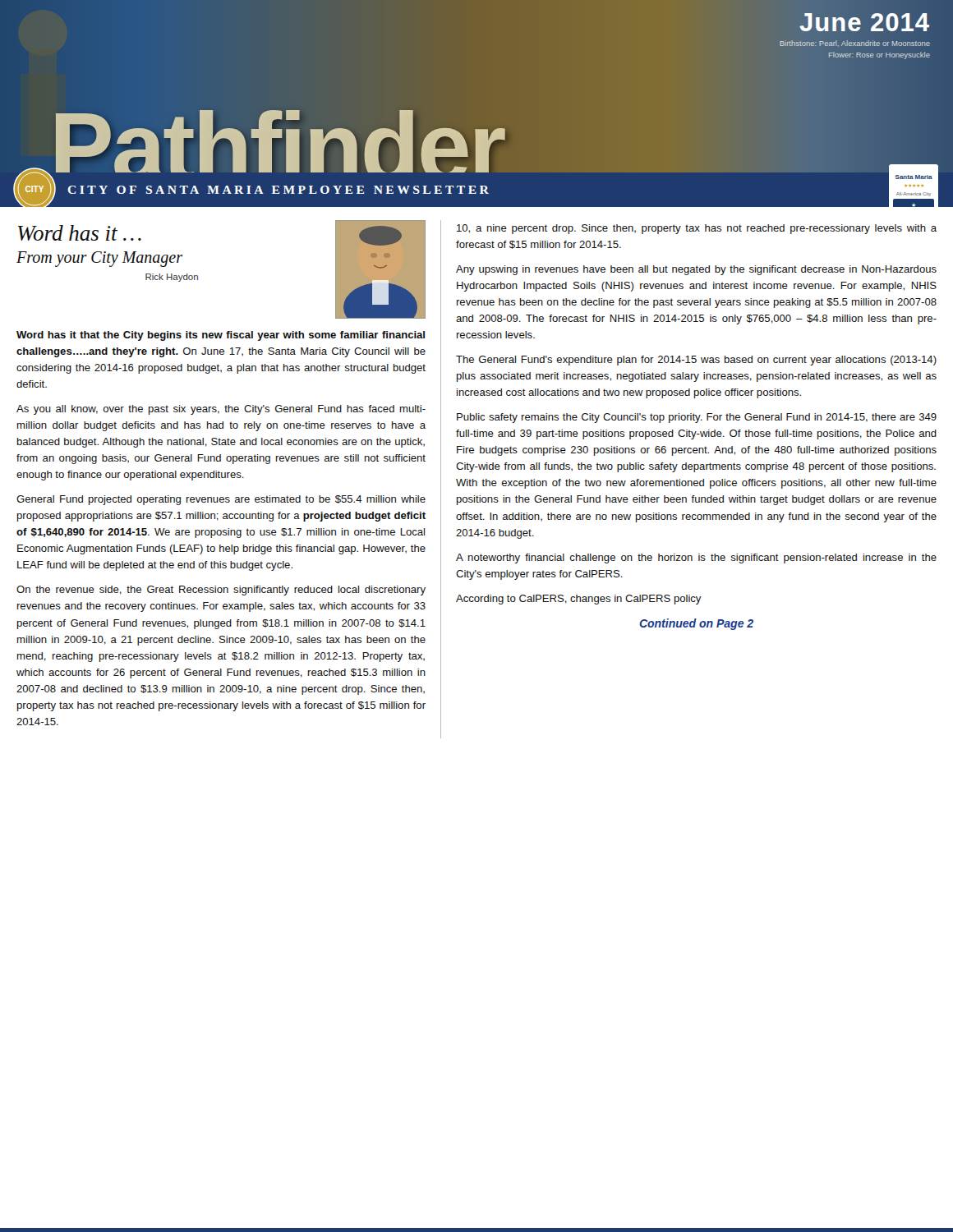Locate the text block that reads "On the revenue side, the Great Recession"
This screenshot has height=1232, width=953.
pyautogui.click(x=221, y=655)
